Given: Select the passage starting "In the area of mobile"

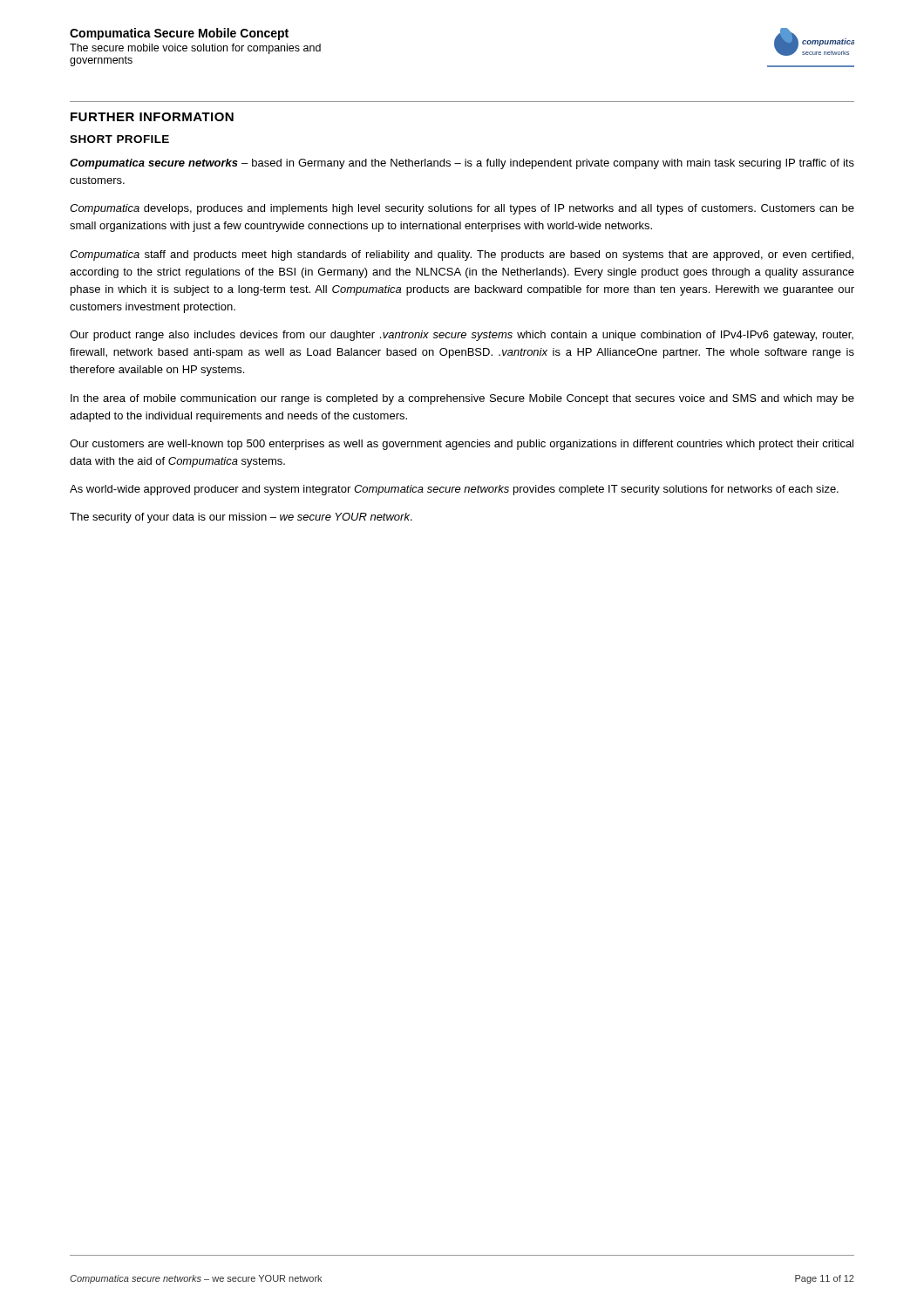Looking at the screenshot, I should tap(462, 407).
